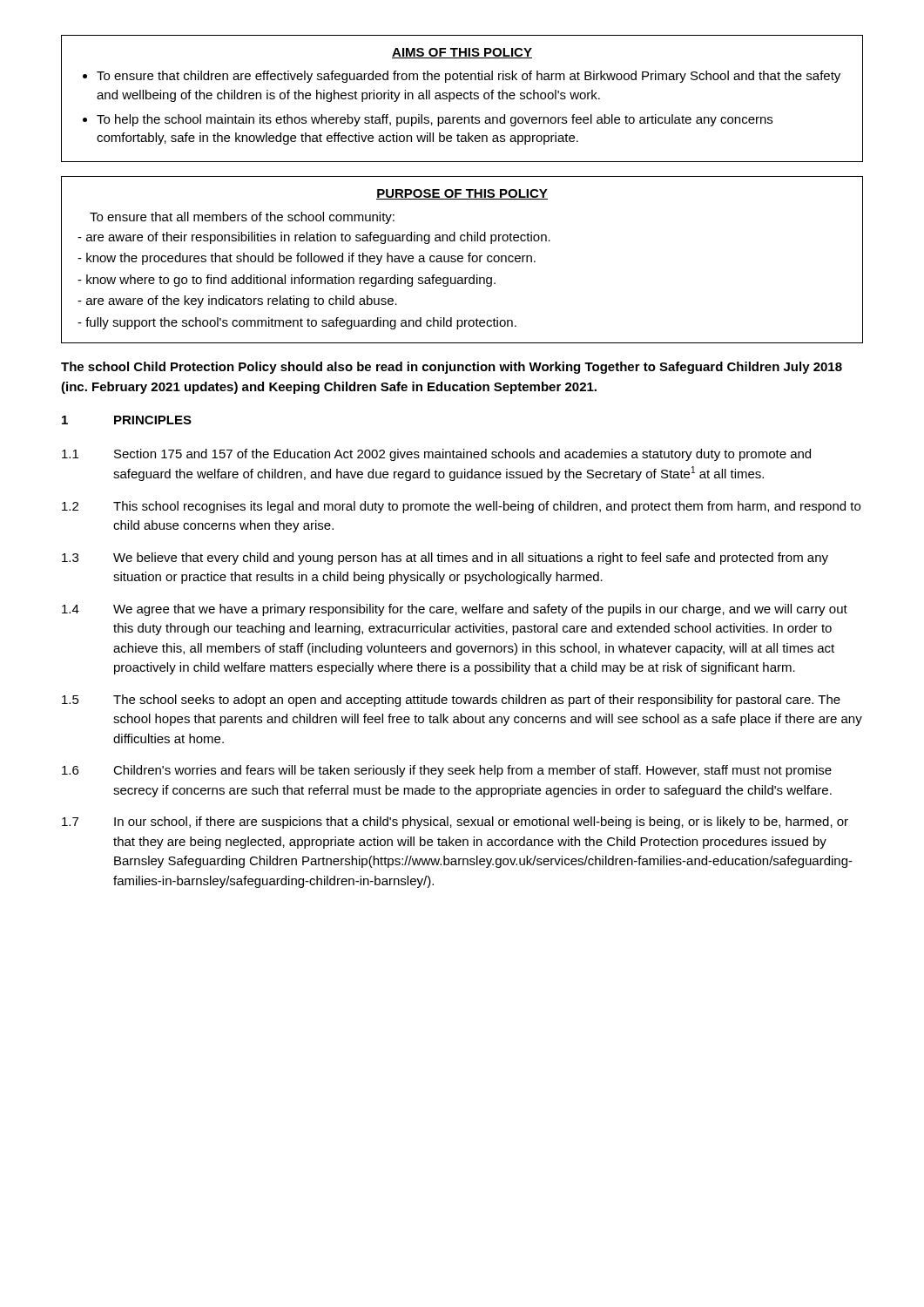Find the list item that says "fully support the school's commitment to safeguarding"

297,322
